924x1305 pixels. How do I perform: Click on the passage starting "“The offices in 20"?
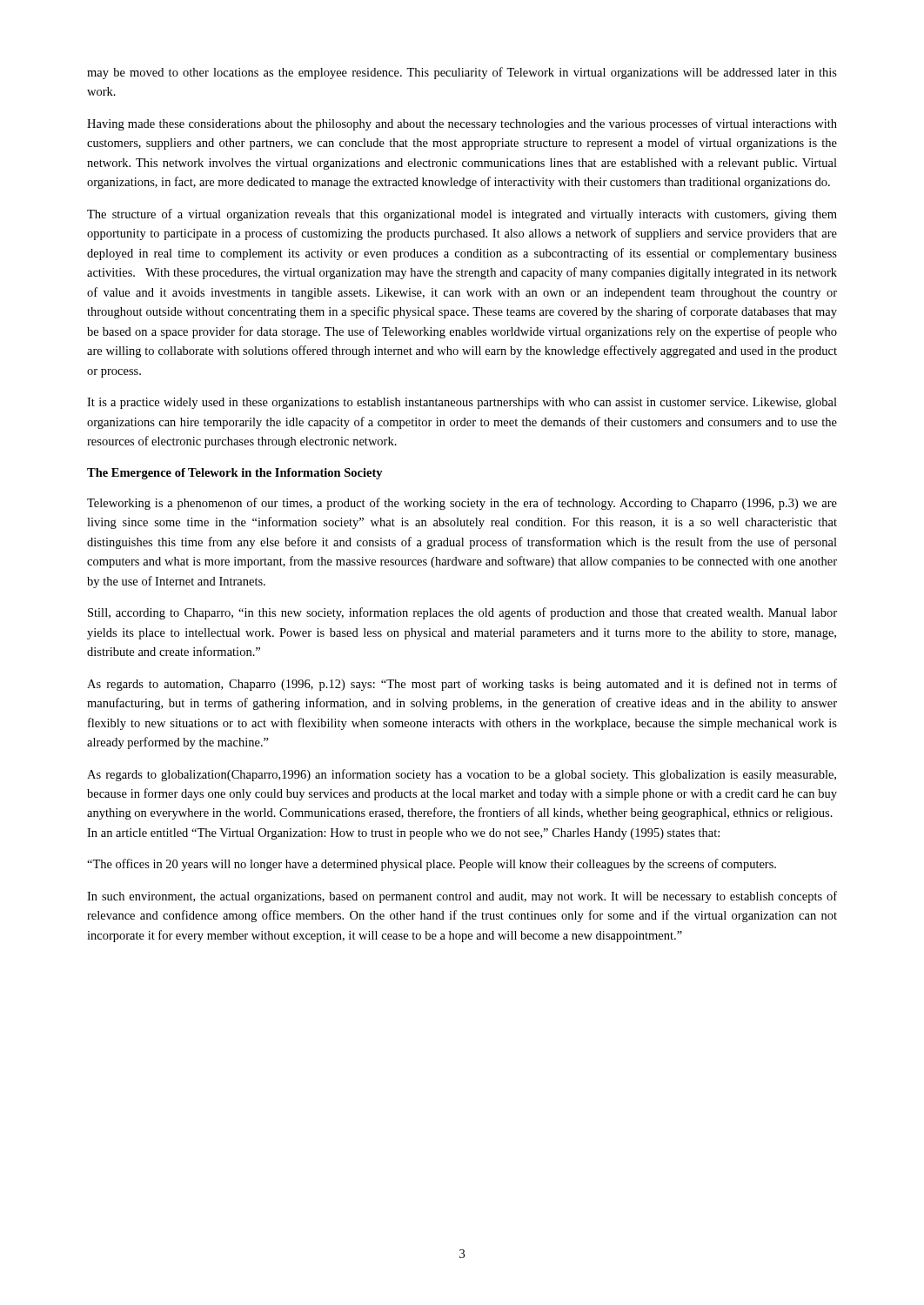point(432,864)
